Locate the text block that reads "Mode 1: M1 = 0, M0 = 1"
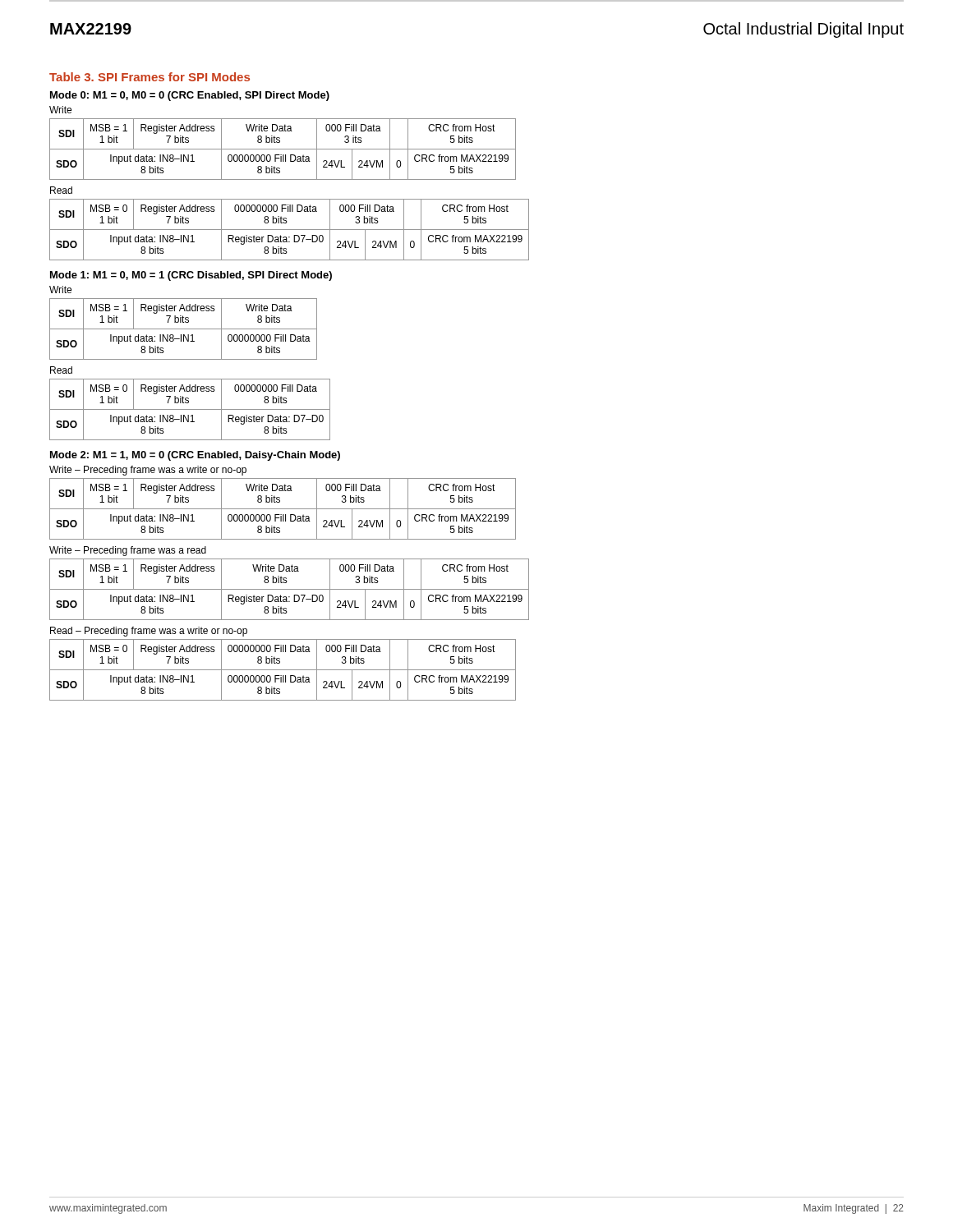The width and height of the screenshot is (953, 1232). tap(191, 275)
